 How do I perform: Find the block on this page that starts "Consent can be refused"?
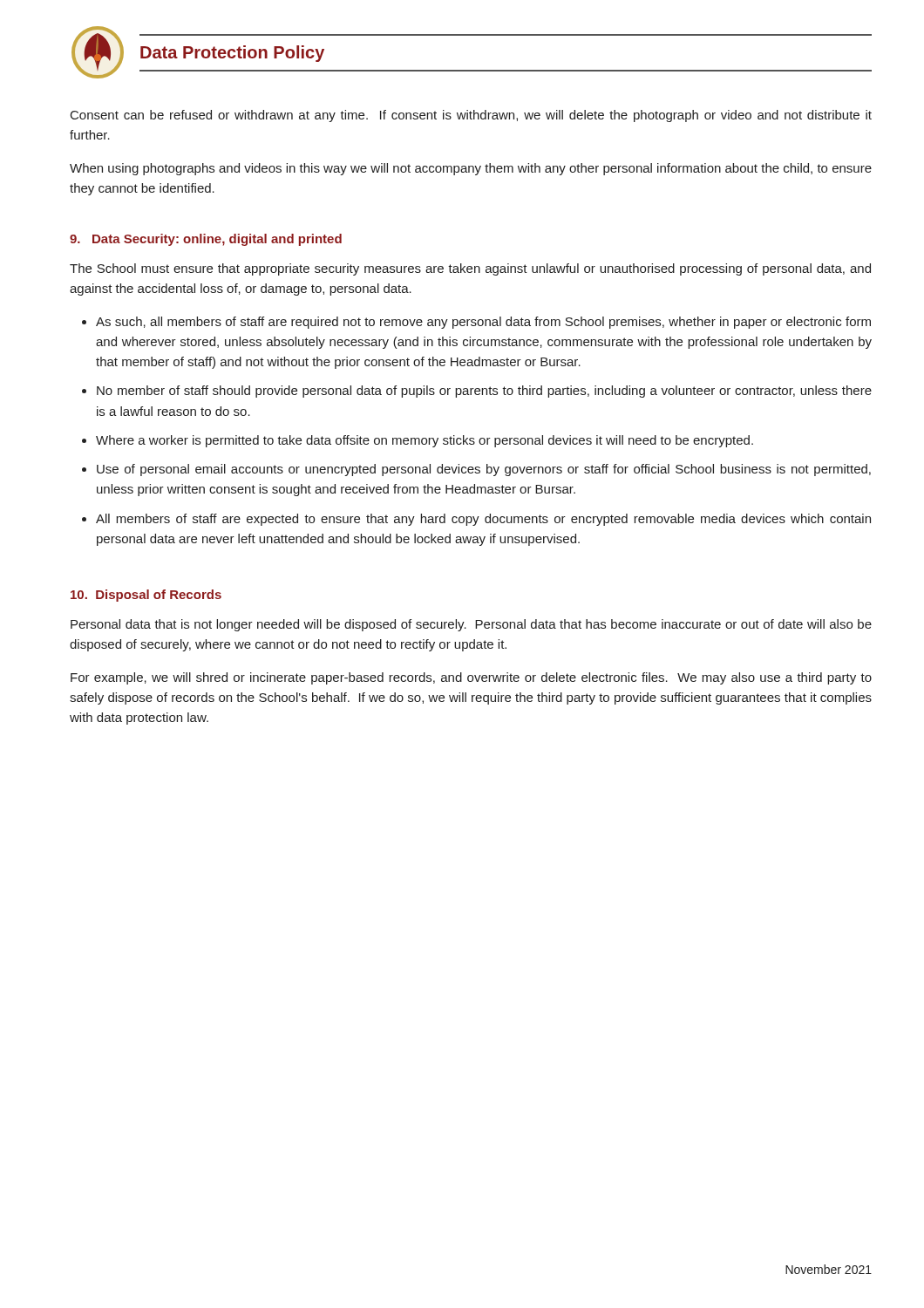click(471, 125)
